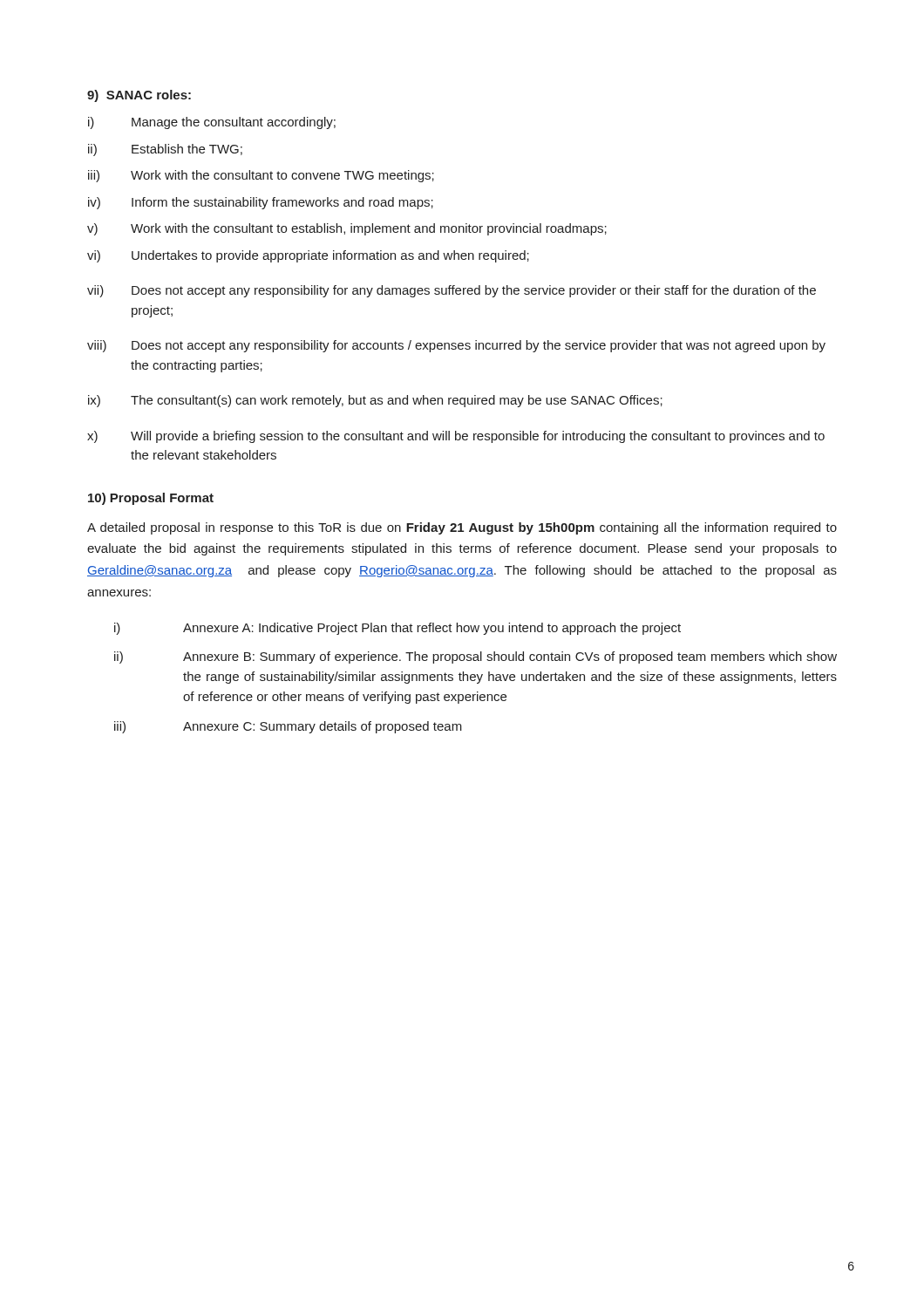Find the element starting "v) Work with the consultant to establish,"
The height and width of the screenshot is (1308, 924).
[462, 229]
